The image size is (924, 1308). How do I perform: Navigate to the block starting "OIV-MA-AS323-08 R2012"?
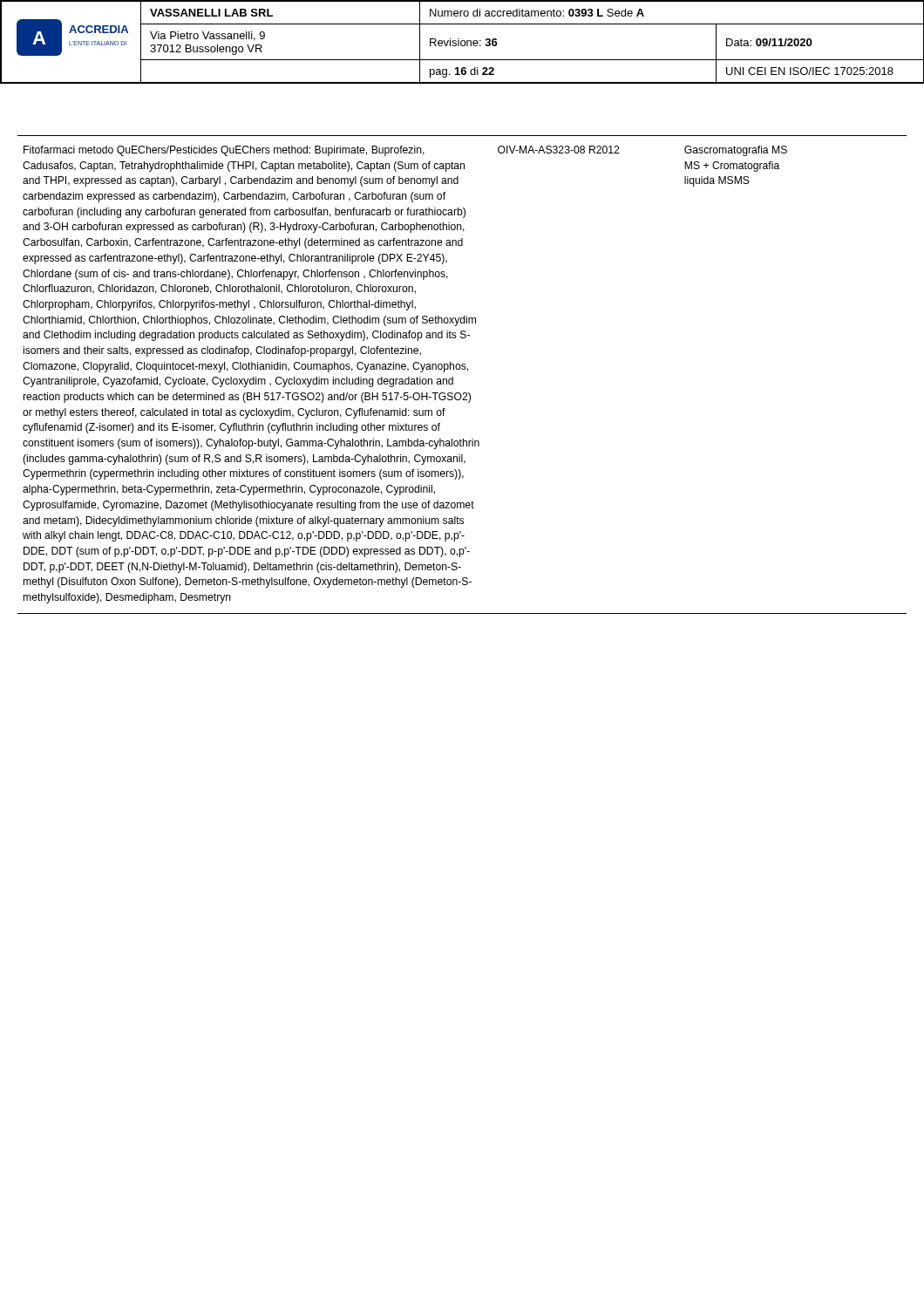tap(559, 150)
